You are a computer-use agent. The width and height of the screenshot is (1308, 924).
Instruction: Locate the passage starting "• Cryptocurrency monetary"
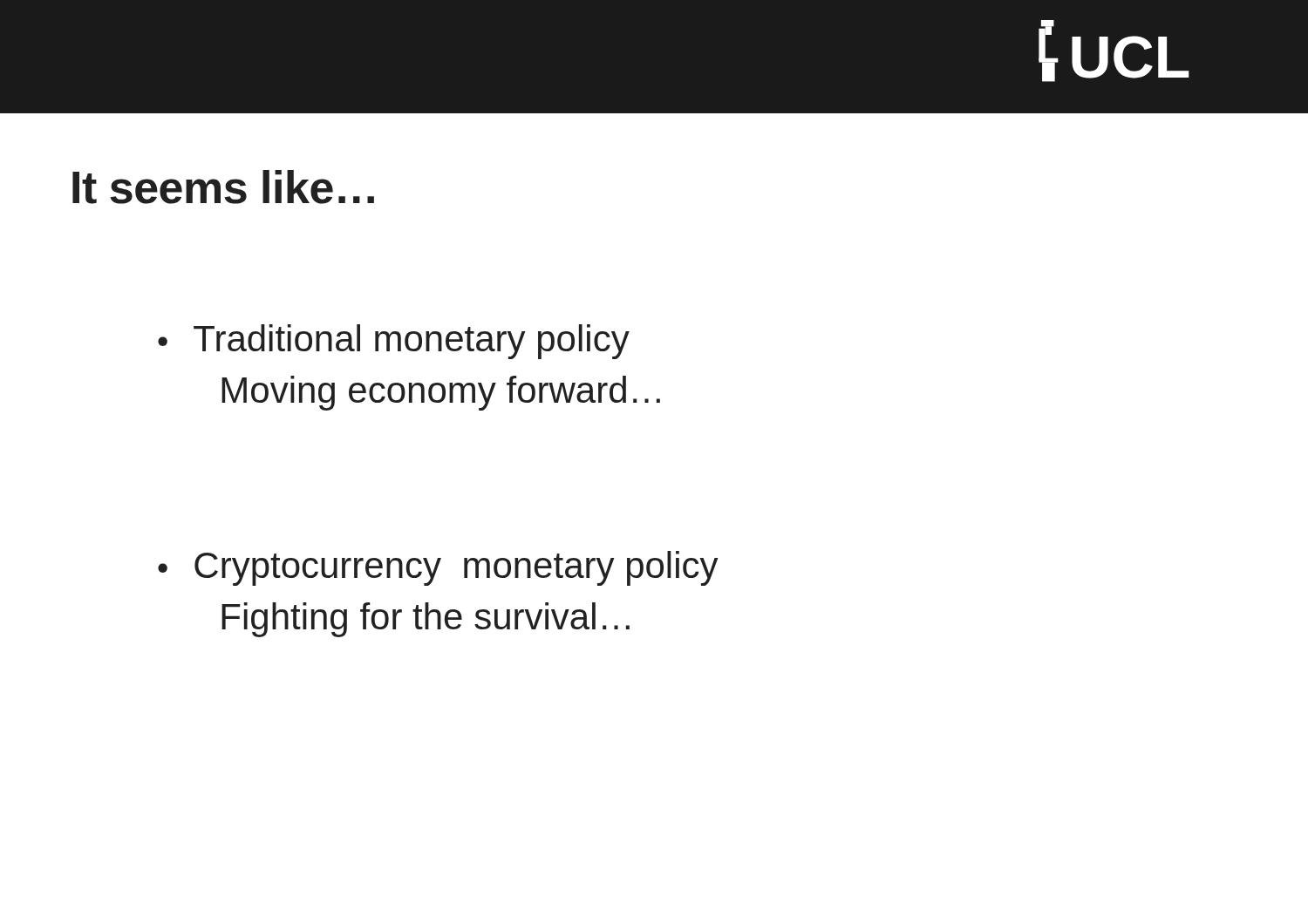pos(438,592)
